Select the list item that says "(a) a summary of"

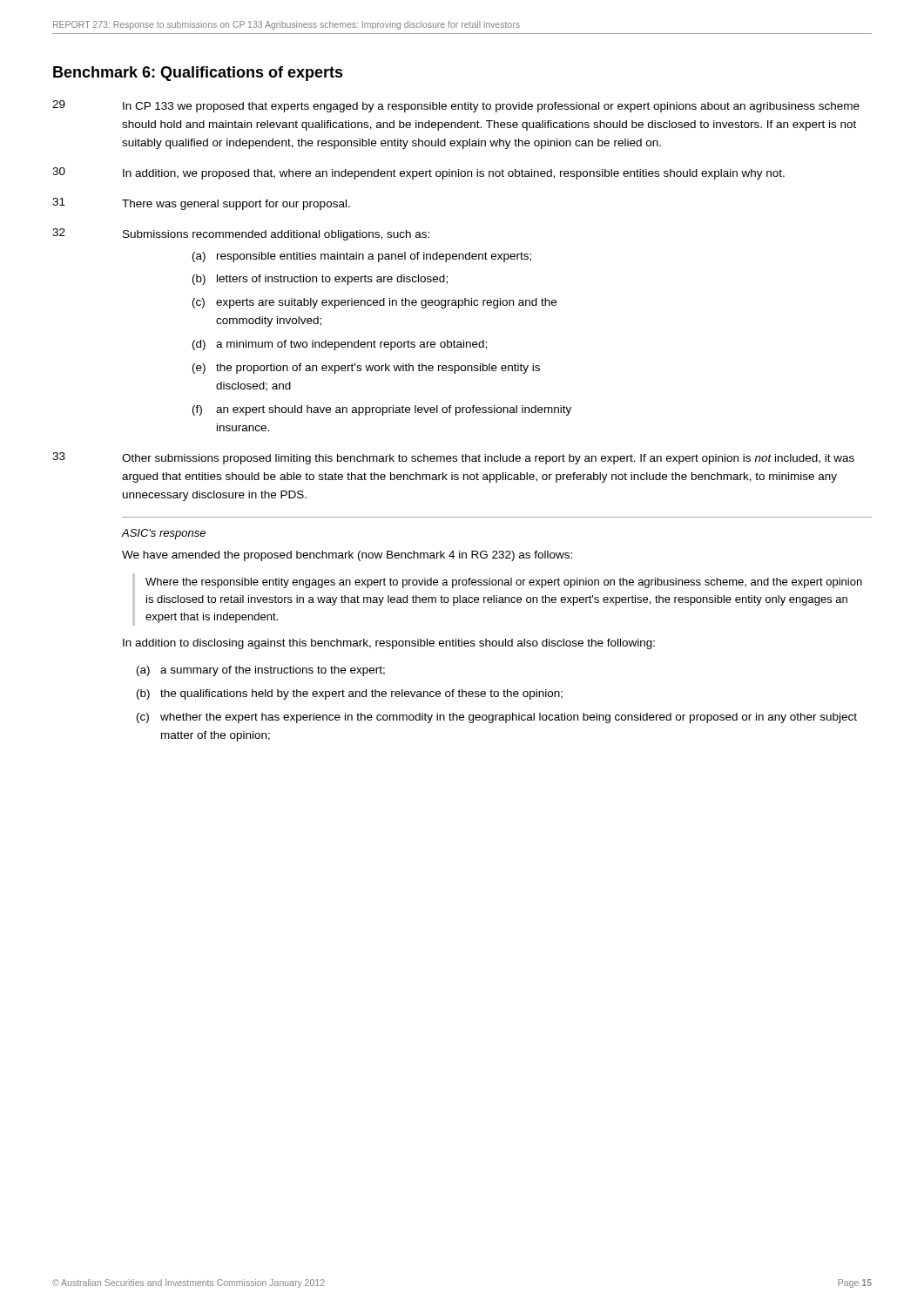(x=261, y=670)
